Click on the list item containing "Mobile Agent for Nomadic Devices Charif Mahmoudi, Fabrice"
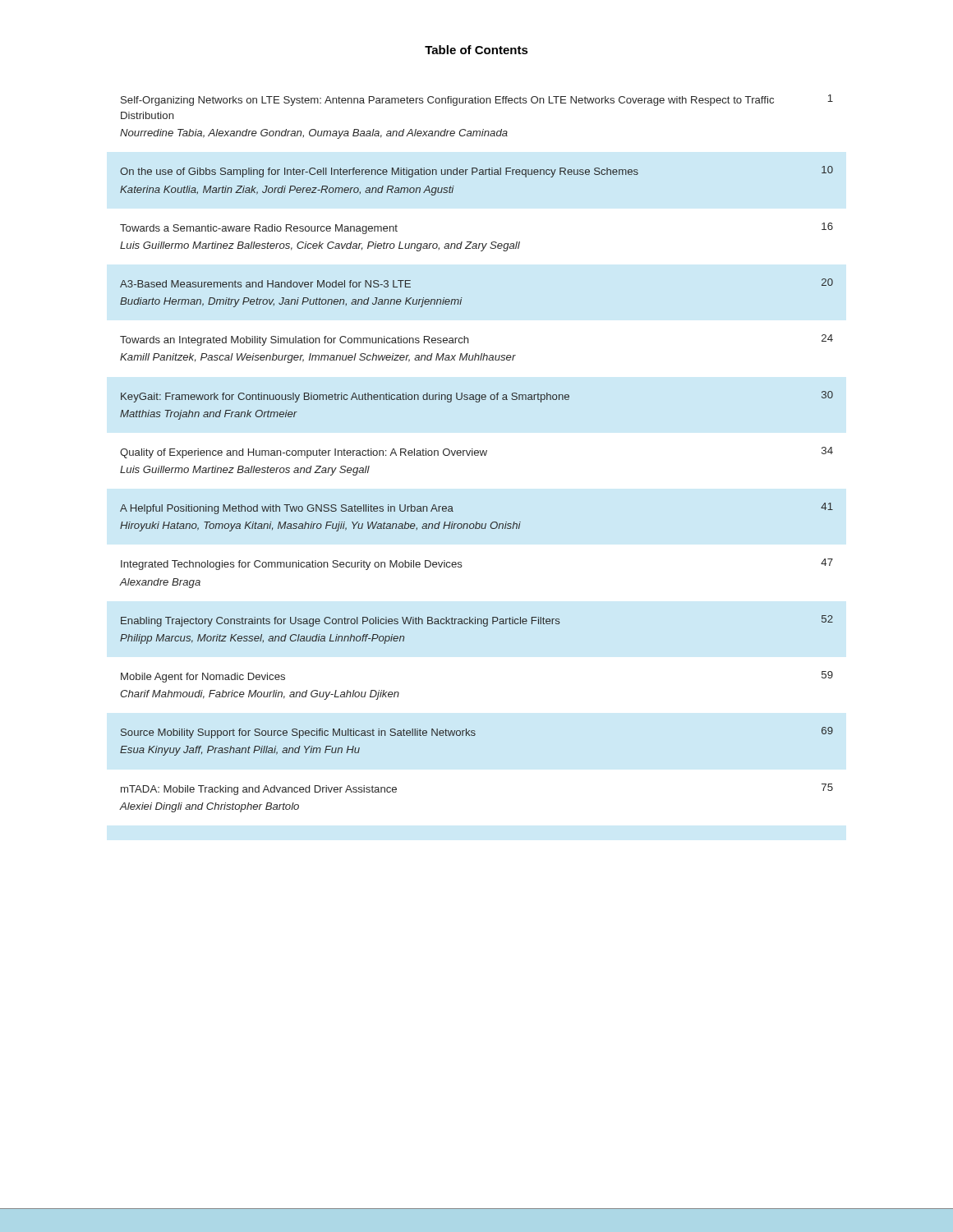Viewport: 953px width, 1232px height. pyautogui.click(x=205, y=676)
